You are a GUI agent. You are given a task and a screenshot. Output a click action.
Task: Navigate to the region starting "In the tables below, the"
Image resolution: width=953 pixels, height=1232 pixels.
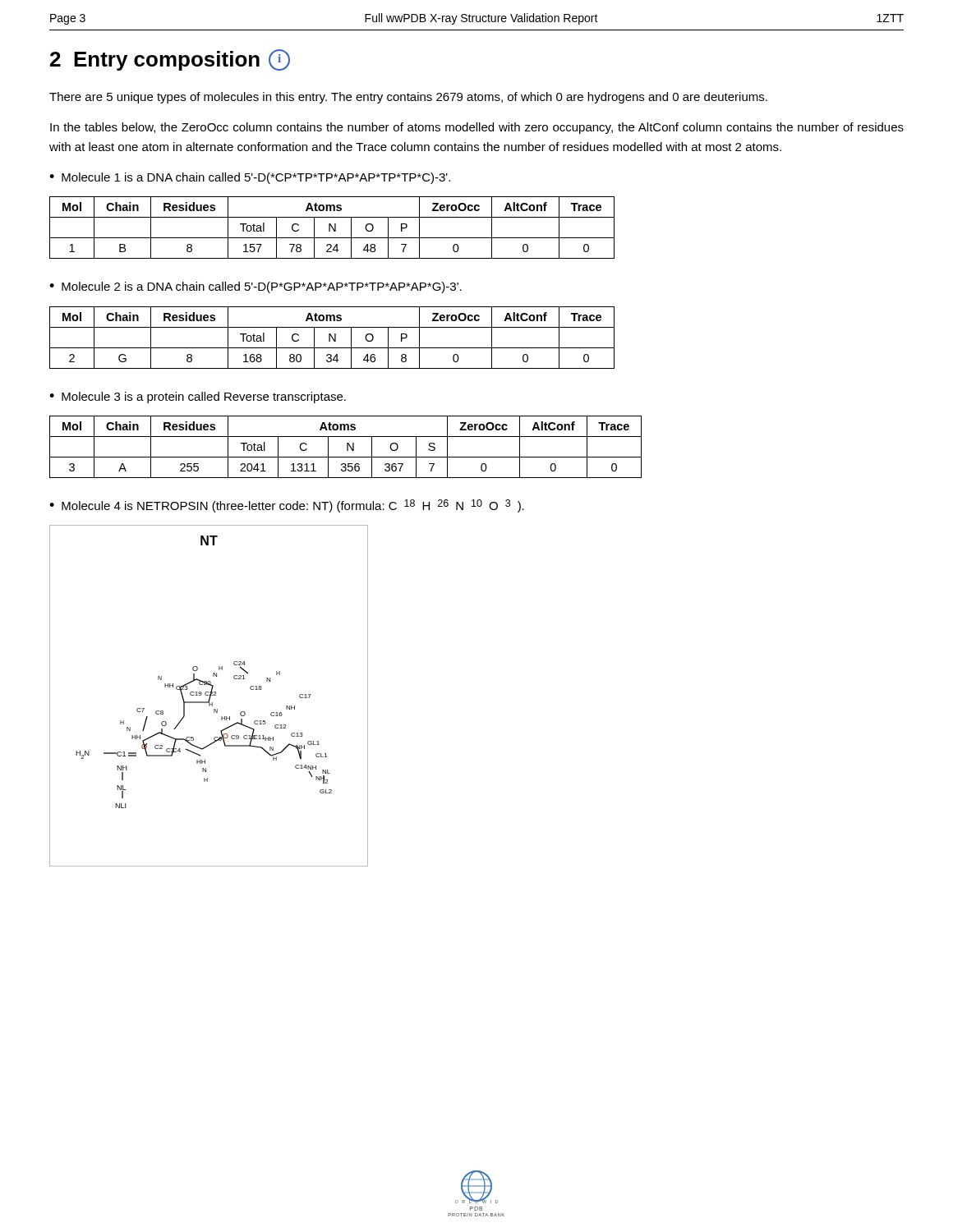(x=476, y=137)
